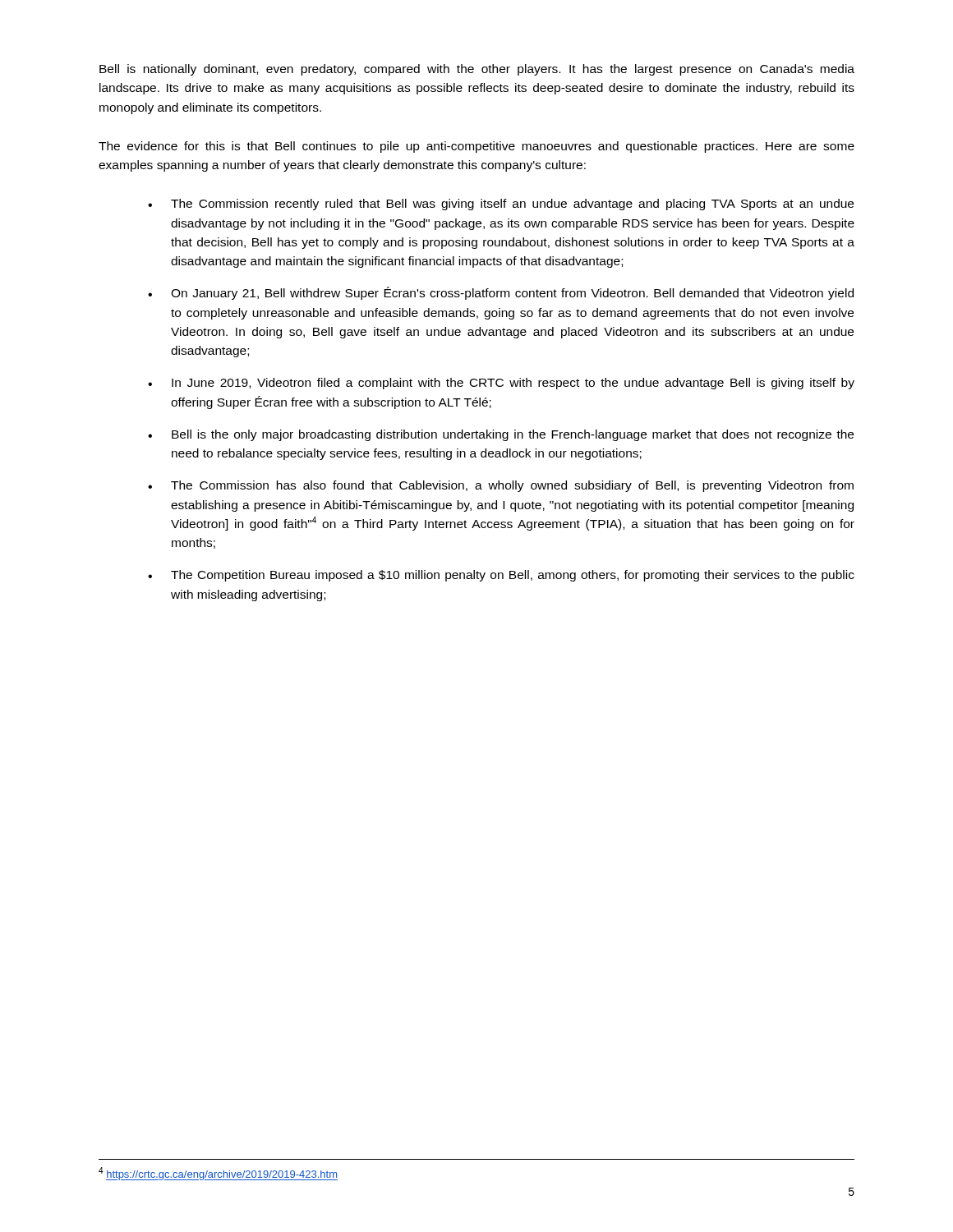Where is the passage that starts "• The Competition Bureau imposed a $10"?
The width and height of the screenshot is (953, 1232).
[501, 584]
